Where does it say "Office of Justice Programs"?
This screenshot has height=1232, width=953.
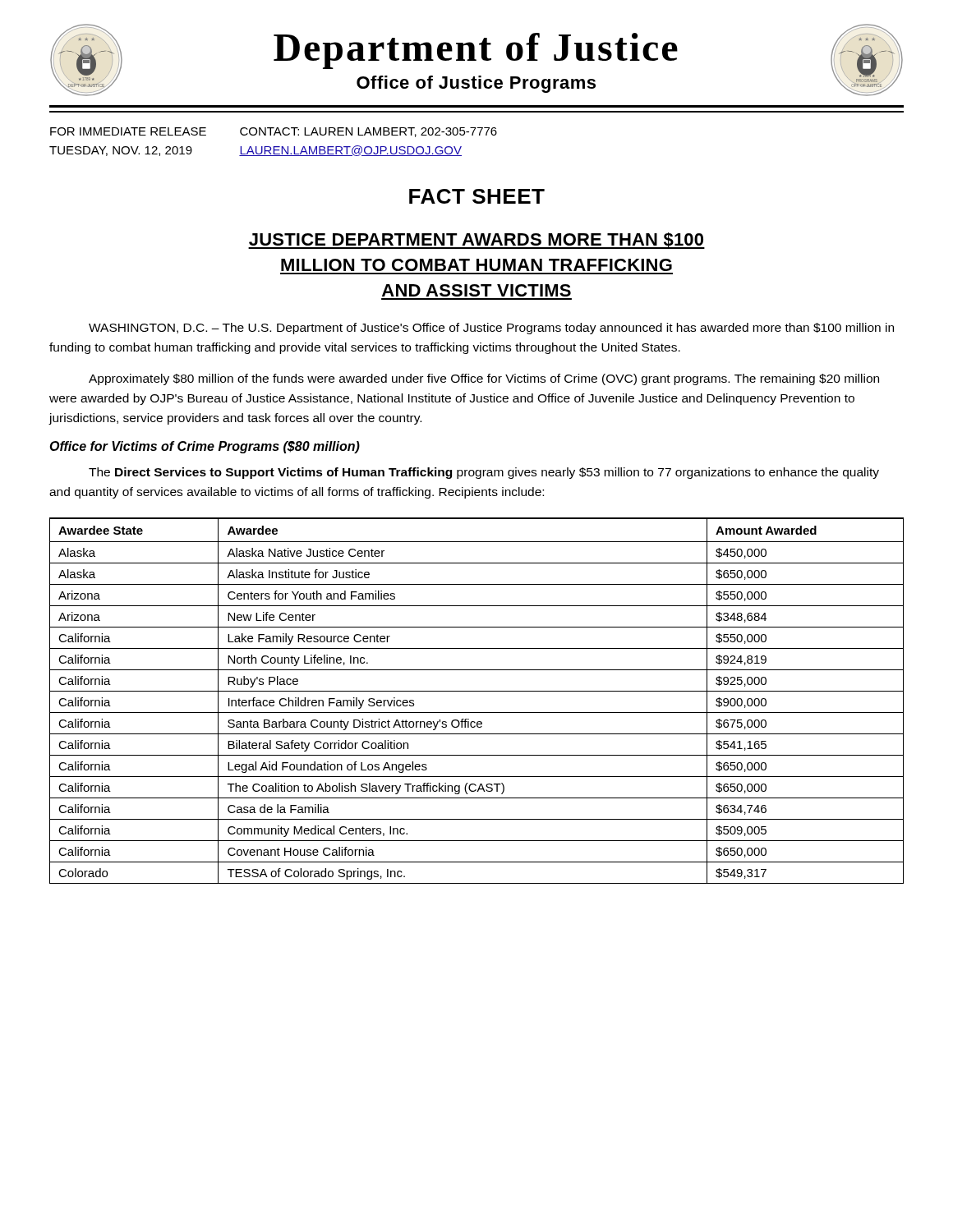[x=476, y=83]
